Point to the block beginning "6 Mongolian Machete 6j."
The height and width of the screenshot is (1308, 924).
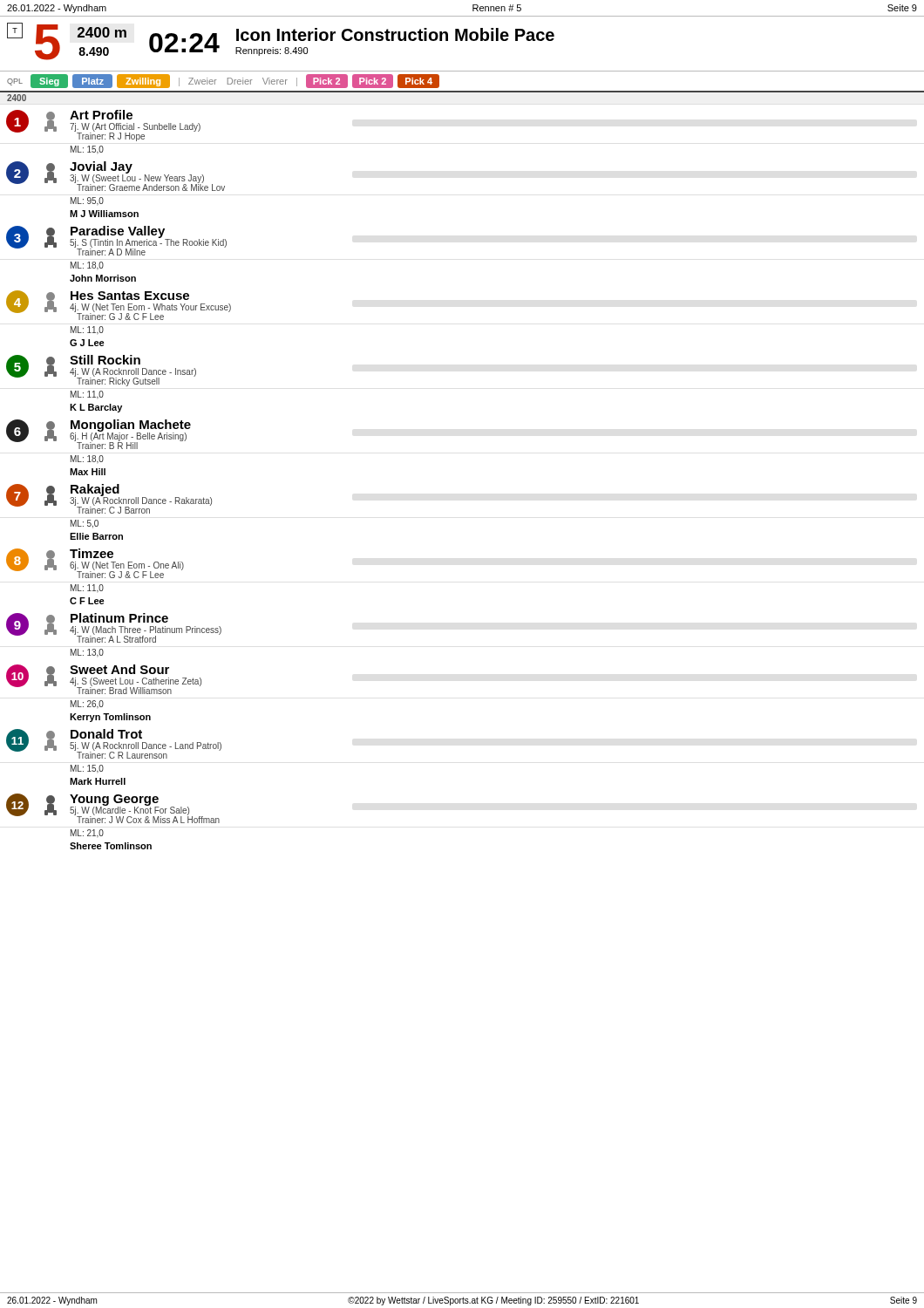99,434
